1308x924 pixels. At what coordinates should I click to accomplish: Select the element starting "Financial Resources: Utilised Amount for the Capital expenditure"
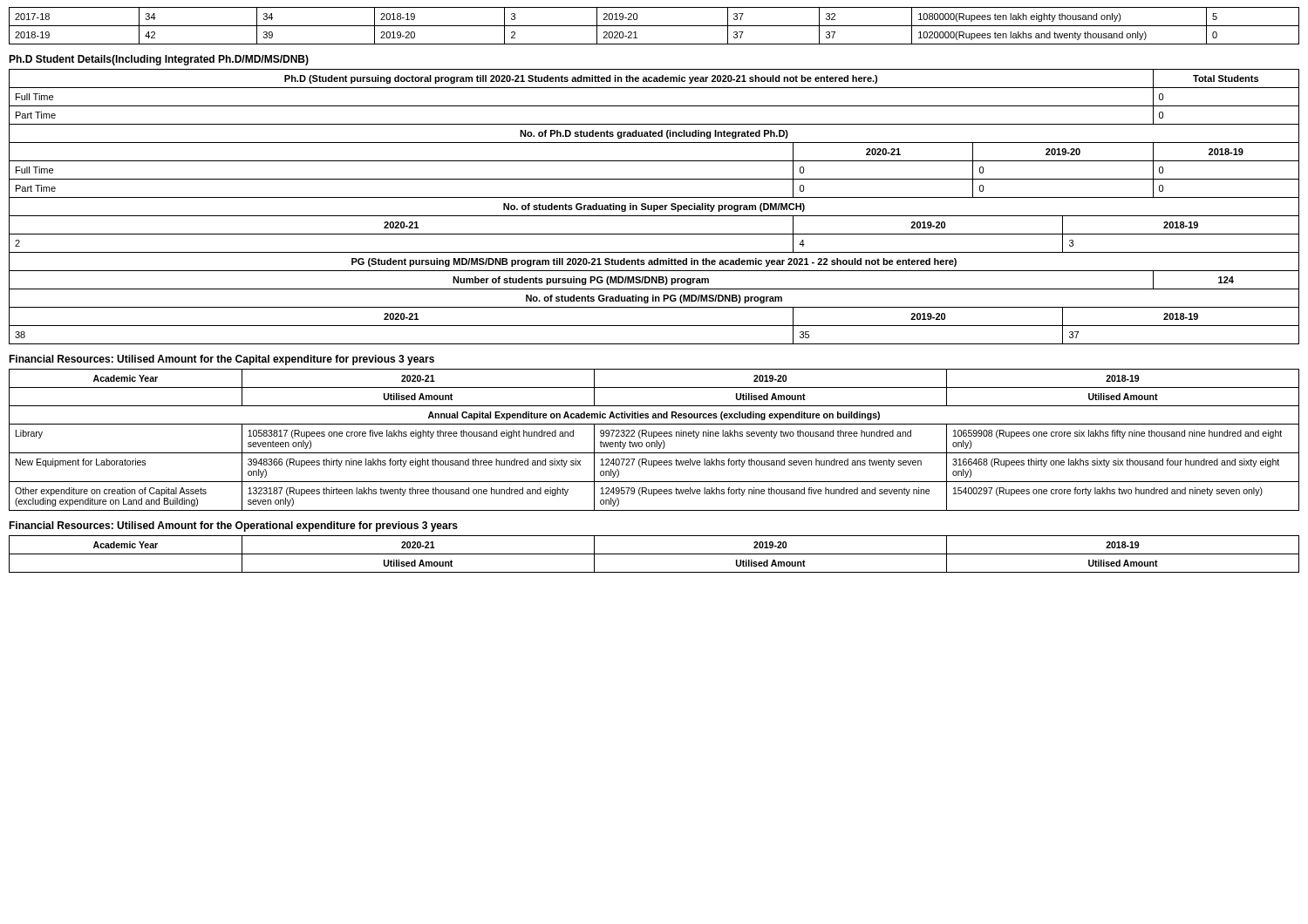click(x=222, y=359)
